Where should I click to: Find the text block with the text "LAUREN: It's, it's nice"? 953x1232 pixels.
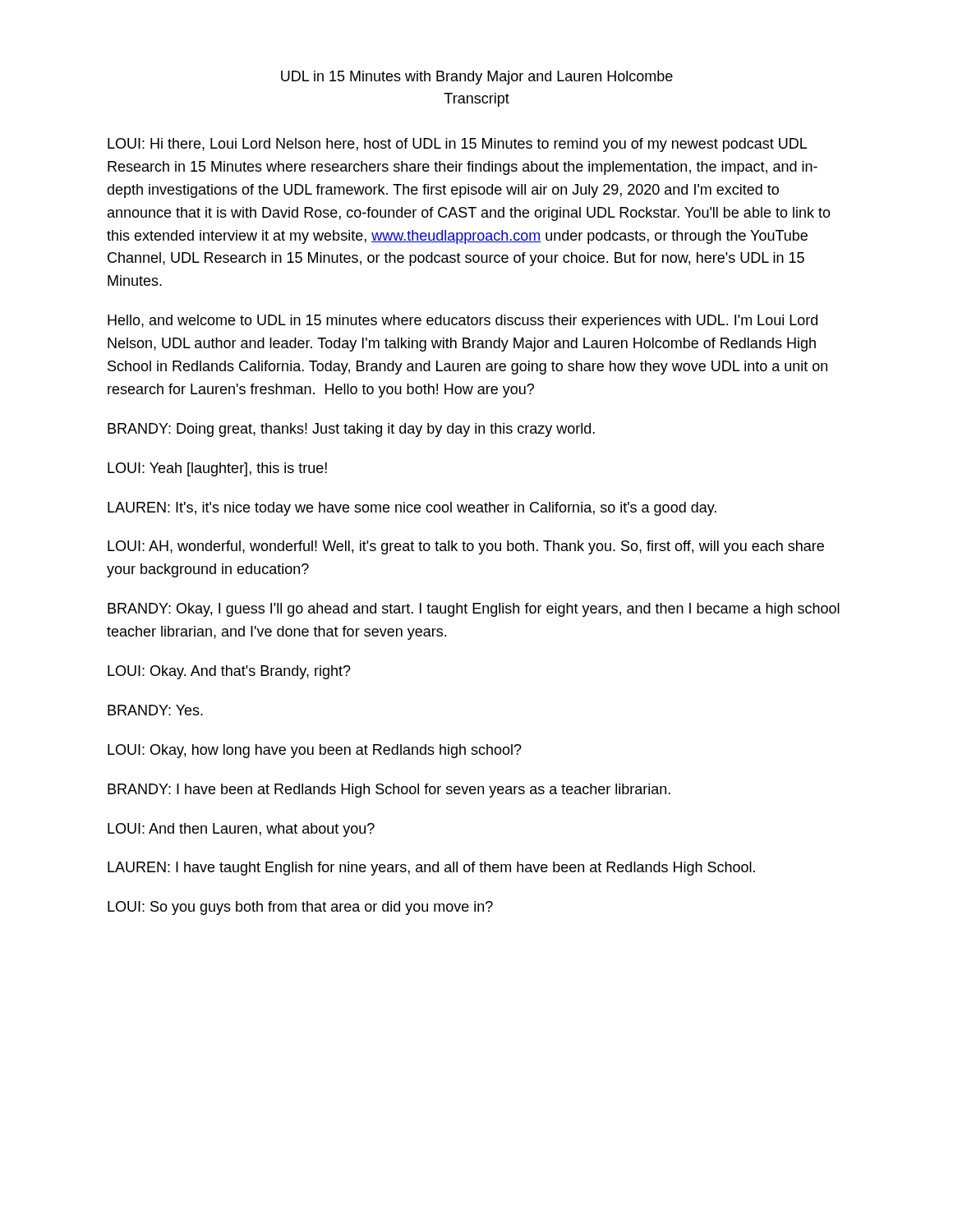412,507
